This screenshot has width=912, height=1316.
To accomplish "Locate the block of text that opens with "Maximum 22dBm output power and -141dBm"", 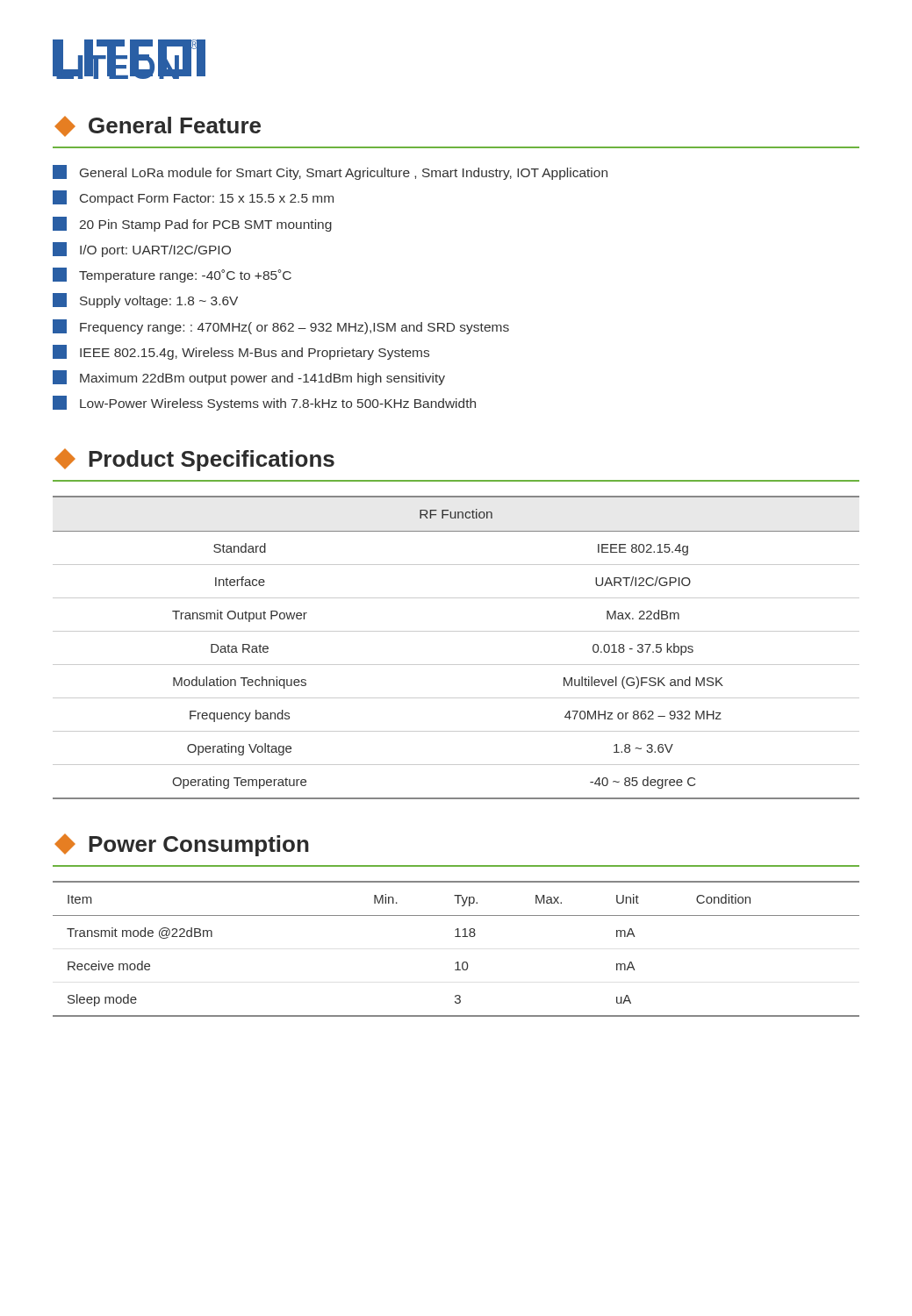I will (249, 378).
